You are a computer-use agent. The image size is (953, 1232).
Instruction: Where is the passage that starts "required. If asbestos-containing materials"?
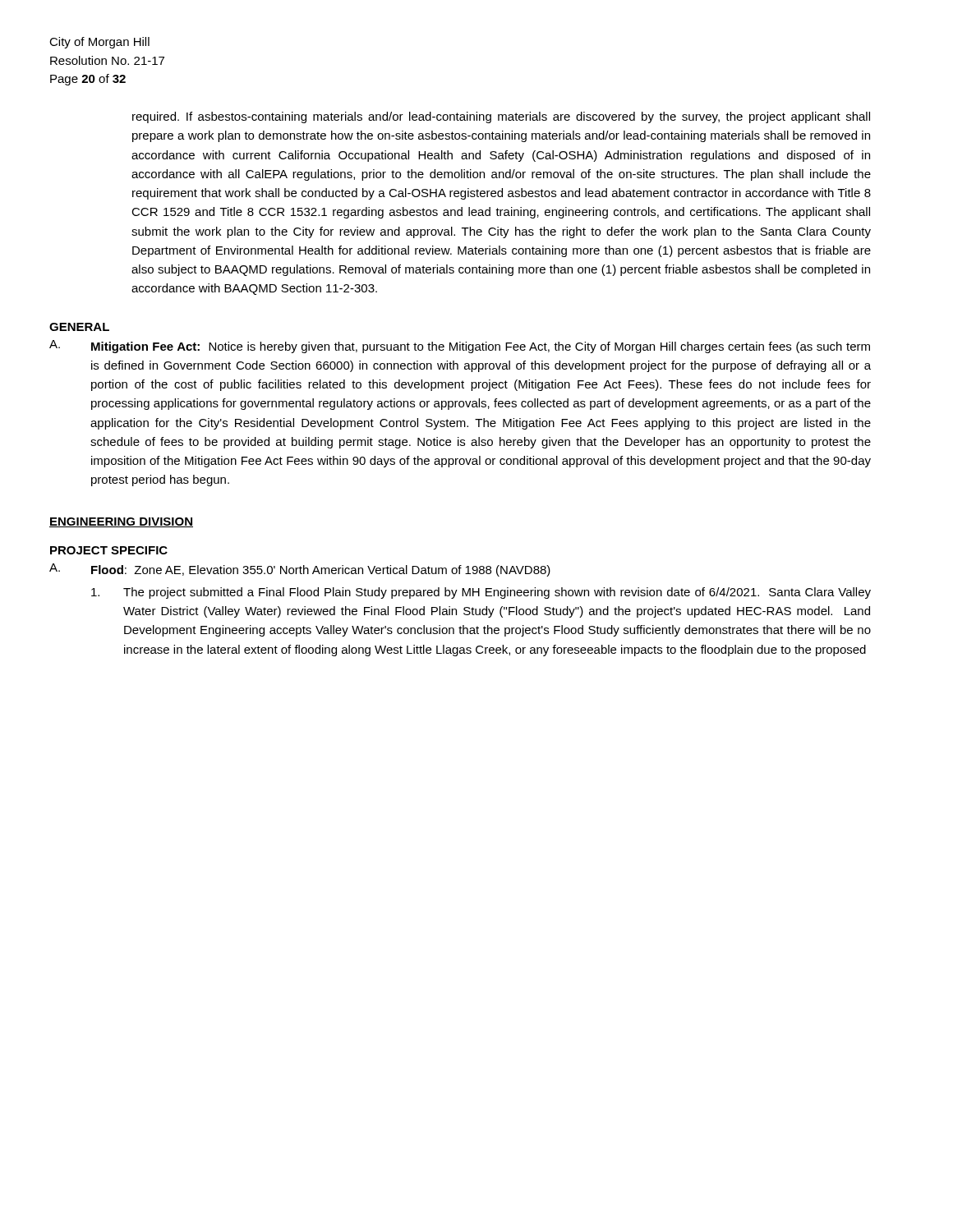pos(501,202)
